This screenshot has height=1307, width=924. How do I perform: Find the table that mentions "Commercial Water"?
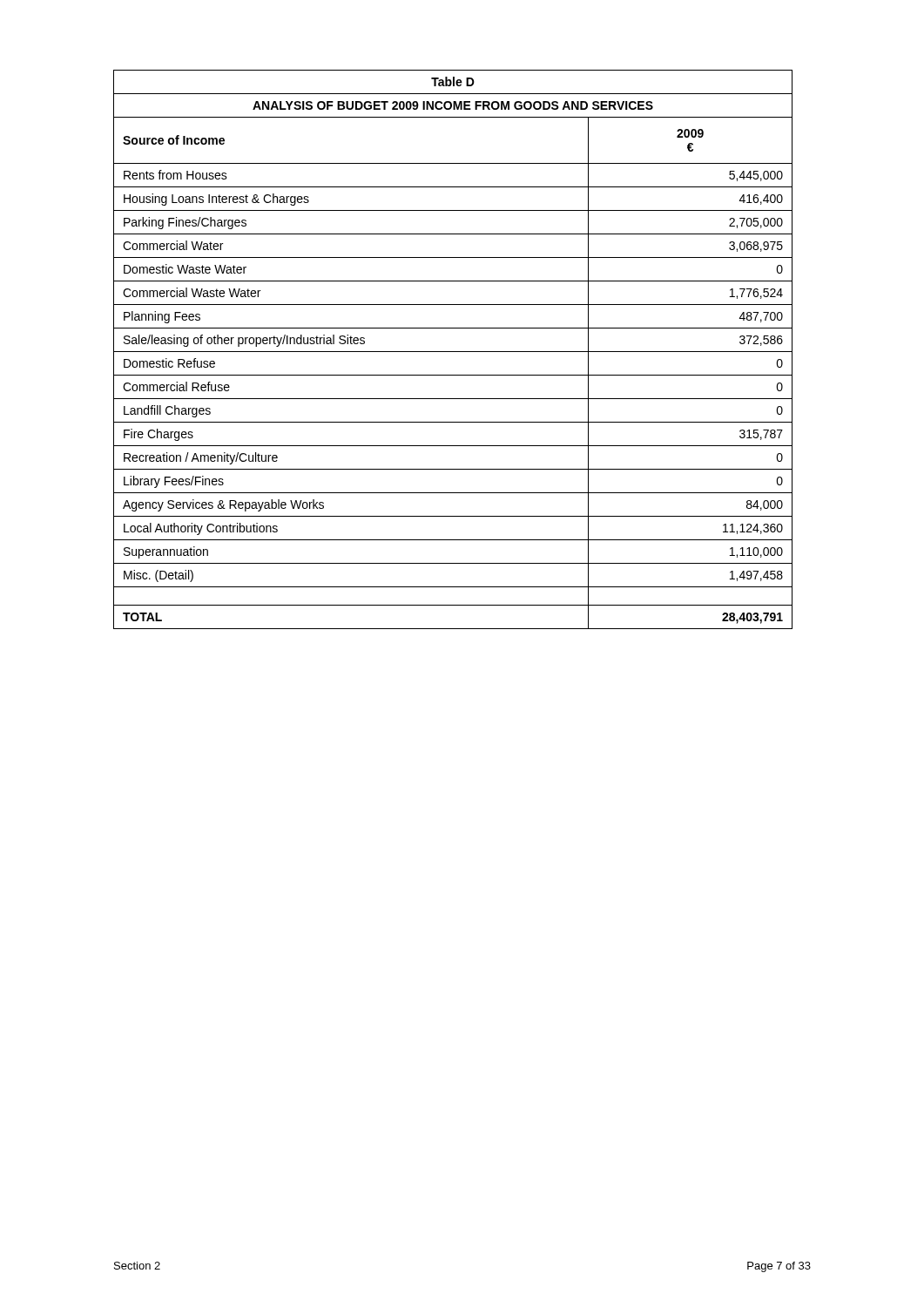(x=453, y=349)
